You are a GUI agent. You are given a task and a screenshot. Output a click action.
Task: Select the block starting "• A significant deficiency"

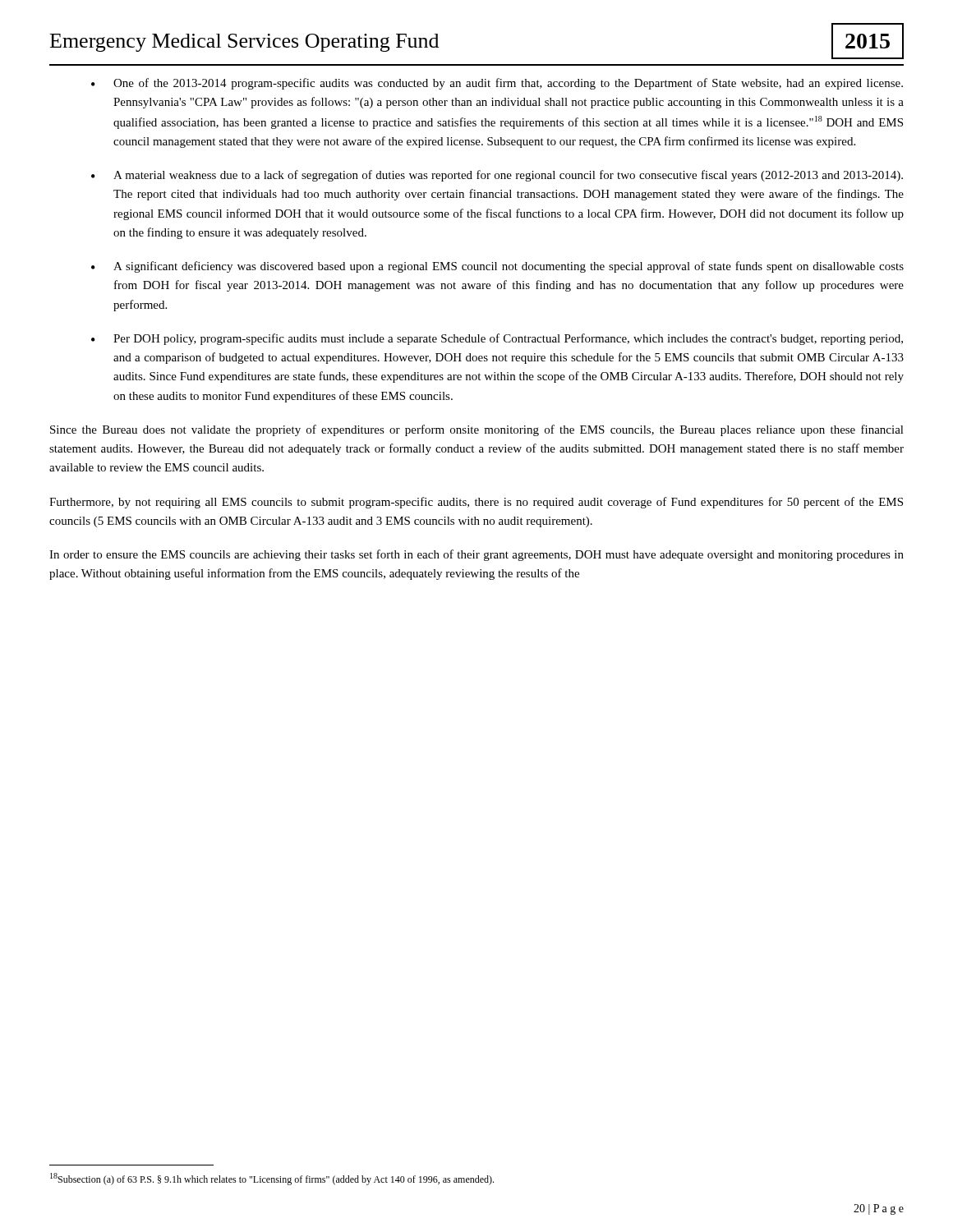(497, 286)
